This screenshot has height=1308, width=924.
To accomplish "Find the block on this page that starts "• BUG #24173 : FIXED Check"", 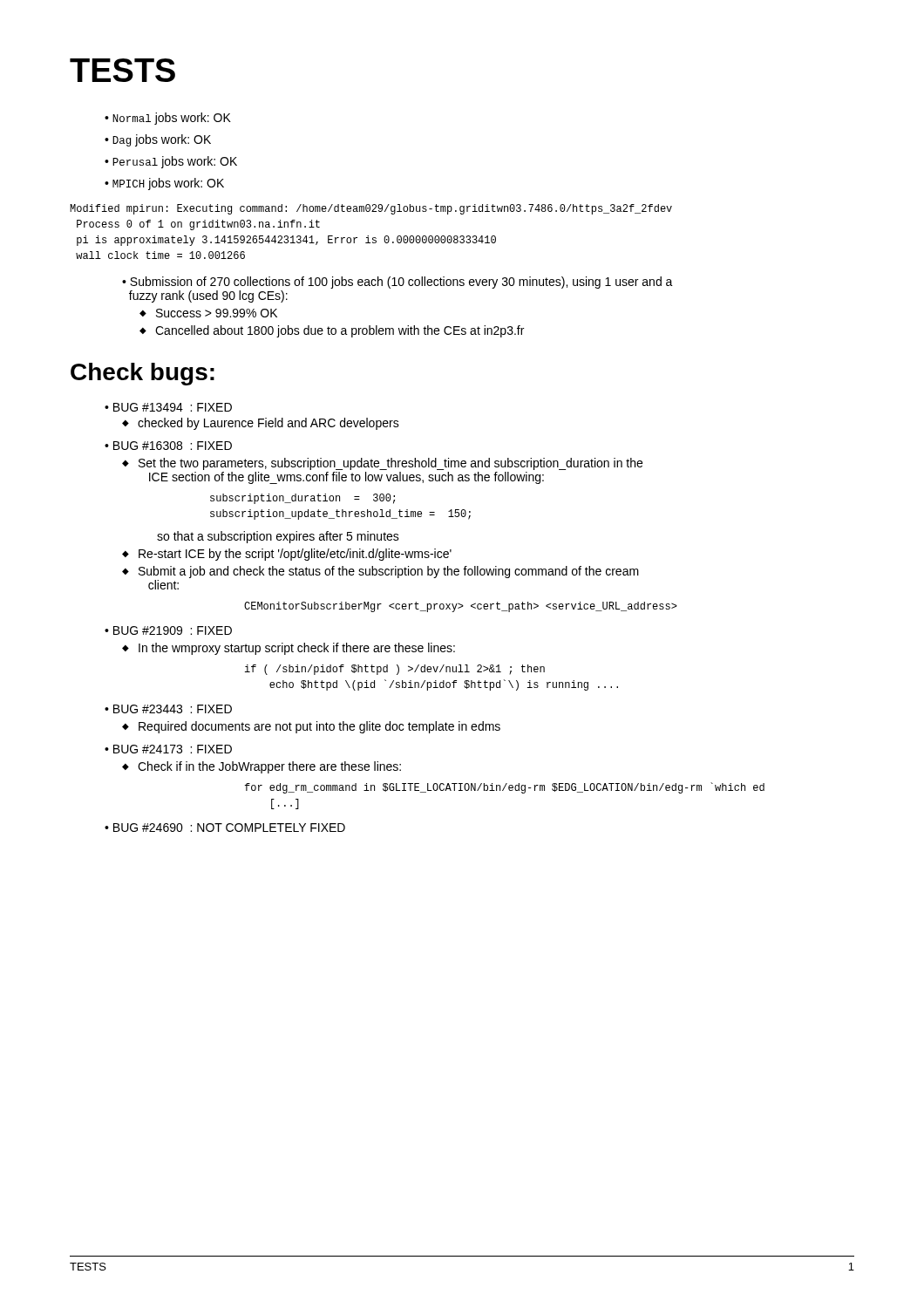I will click(168, 749).
